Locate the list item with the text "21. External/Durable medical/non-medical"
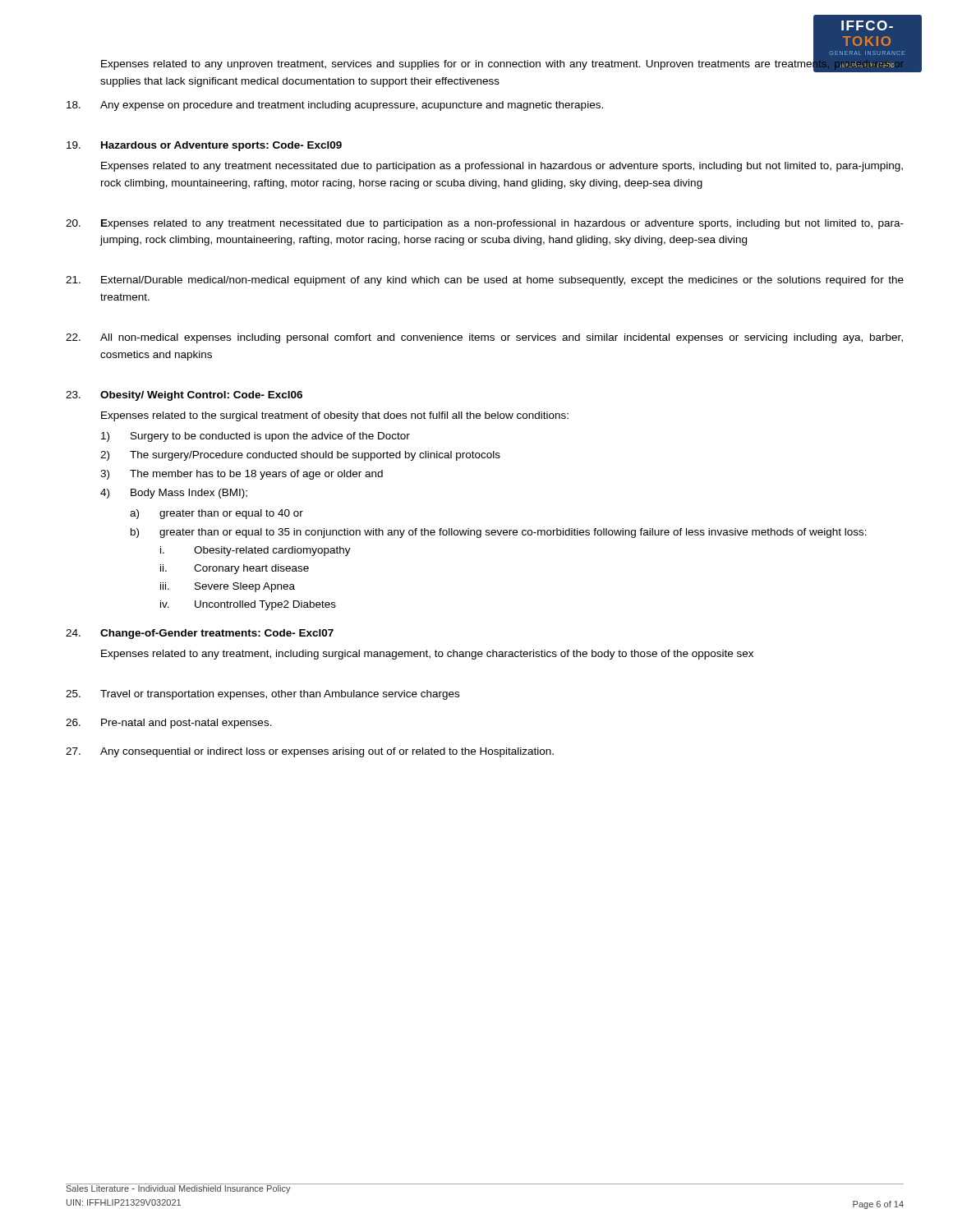The height and width of the screenshot is (1232, 953). [x=485, y=289]
